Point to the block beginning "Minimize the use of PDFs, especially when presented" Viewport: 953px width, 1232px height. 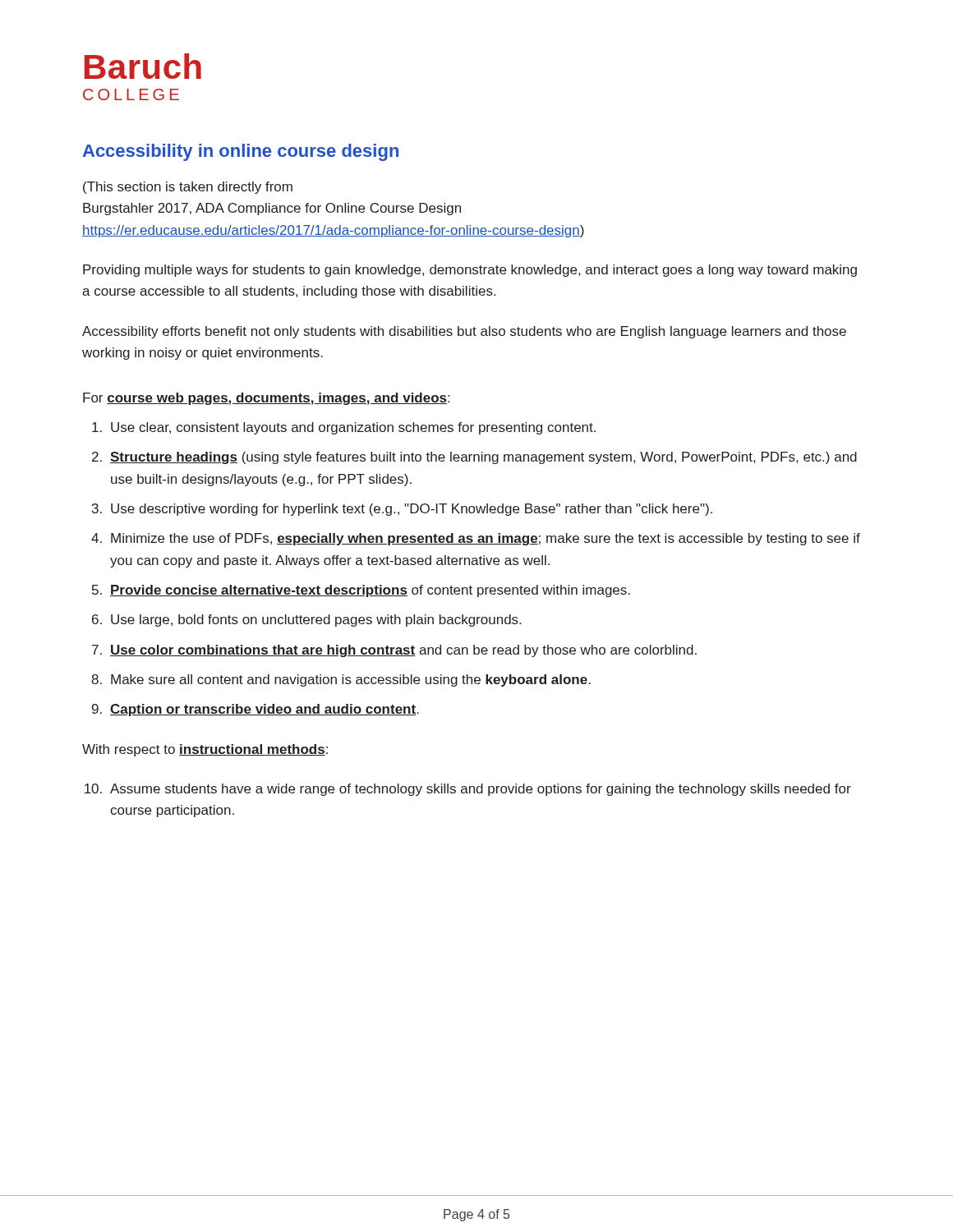pos(485,549)
